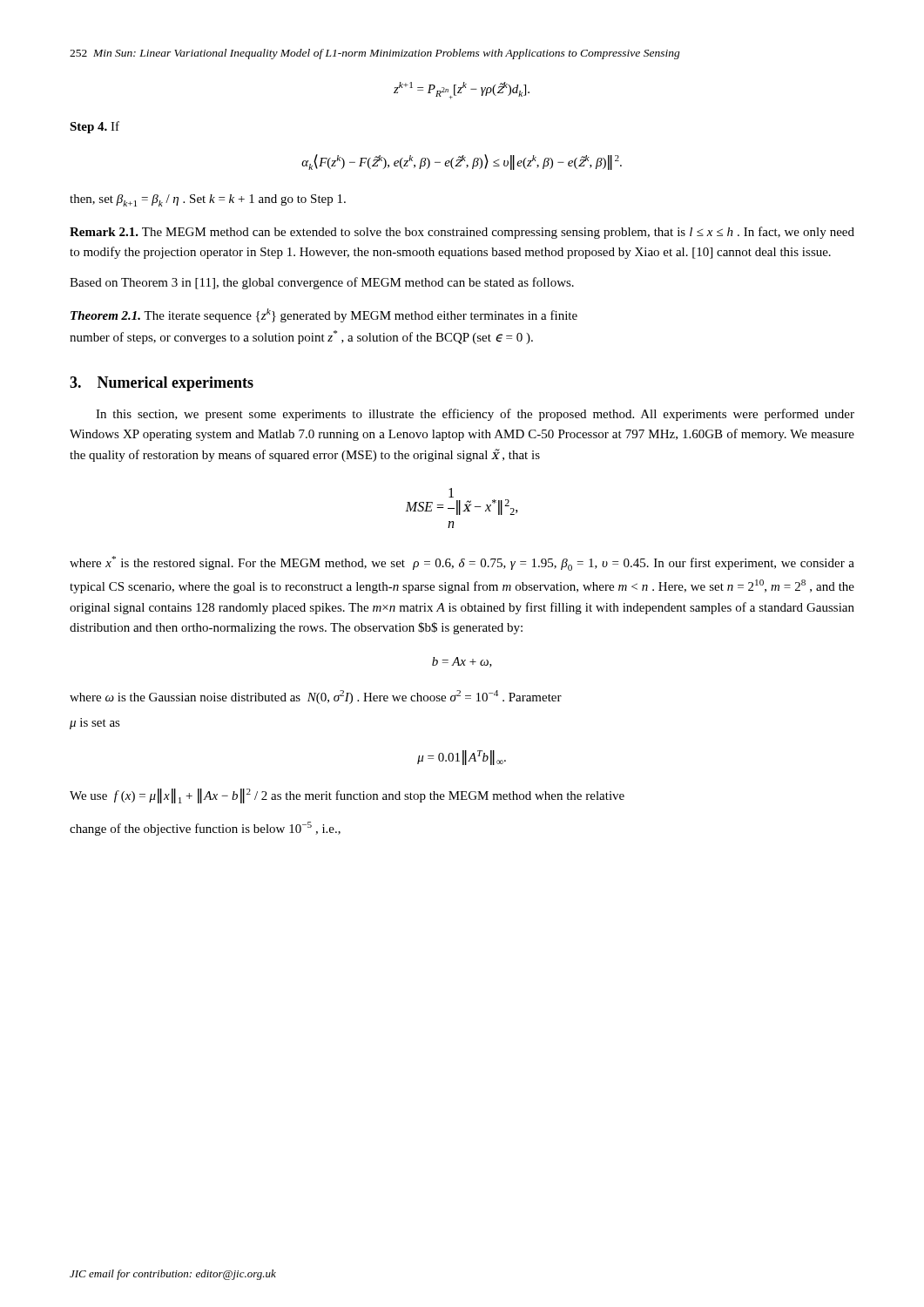Where does it say "b = Ax + ω,"?
Viewport: 924px width, 1307px height.
click(462, 661)
